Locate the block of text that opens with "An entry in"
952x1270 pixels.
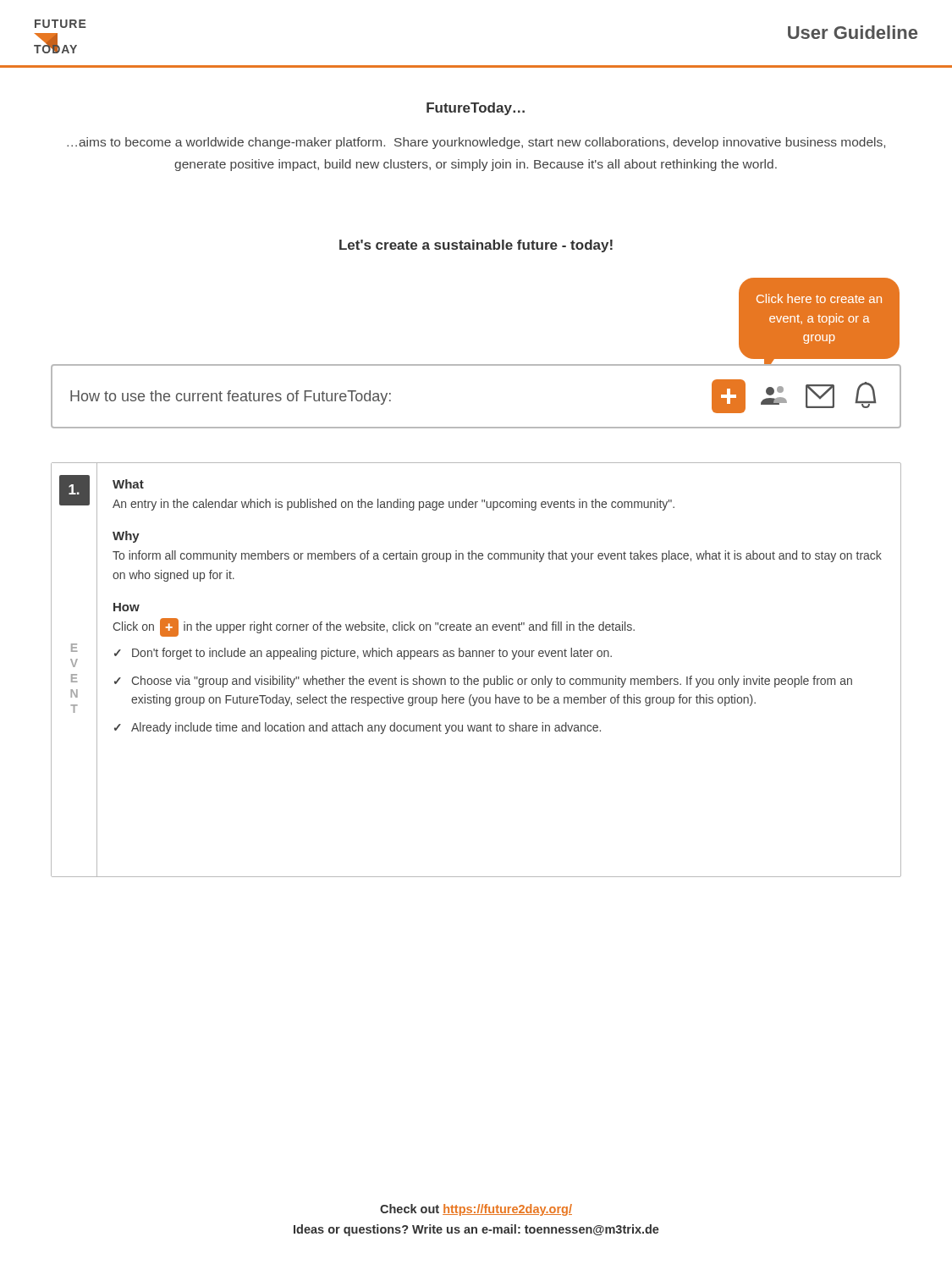coord(394,504)
